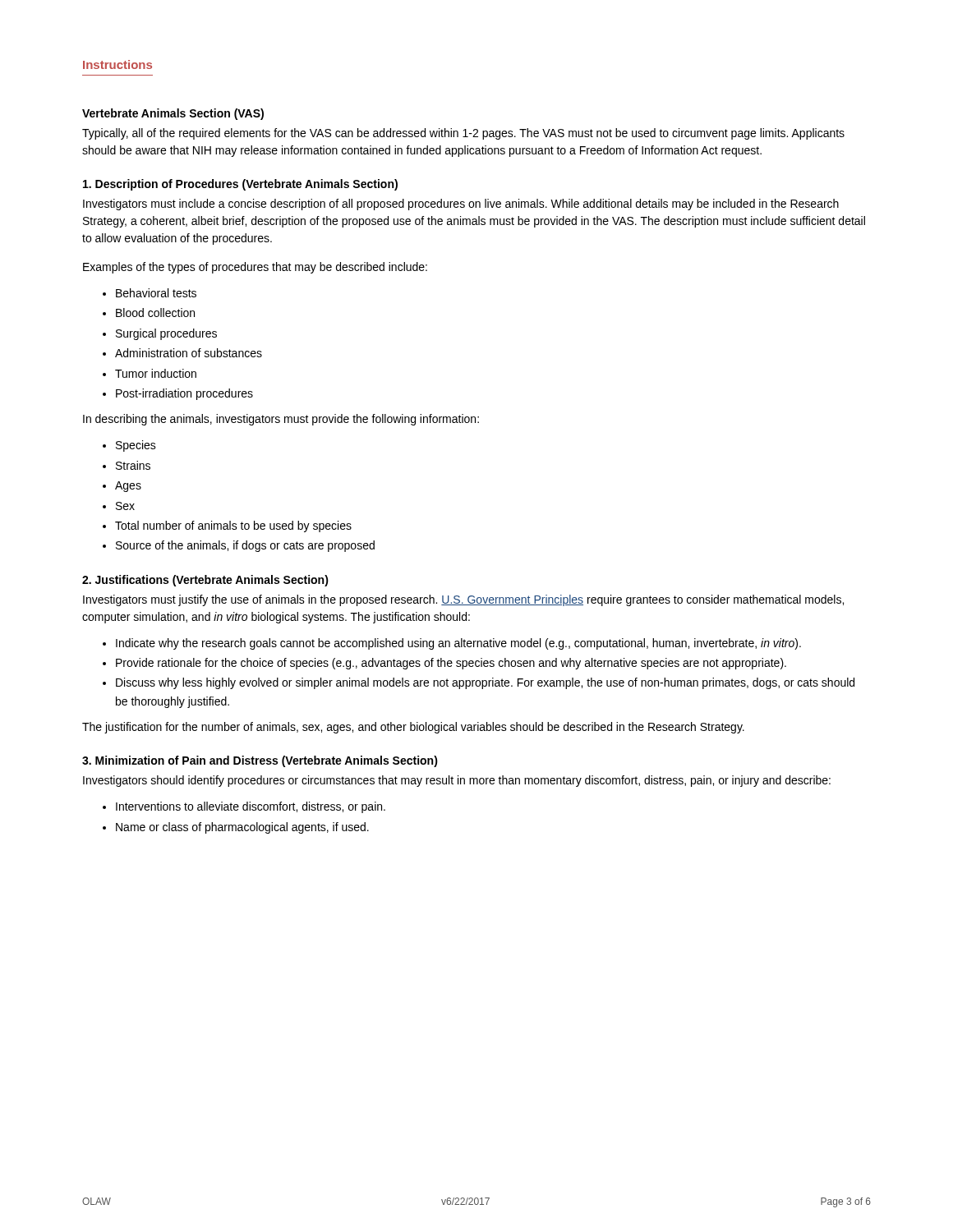The height and width of the screenshot is (1232, 953).
Task: Locate the list item containing "Indicate why the research goals cannot be accomplished"
Action: click(x=458, y=643)
